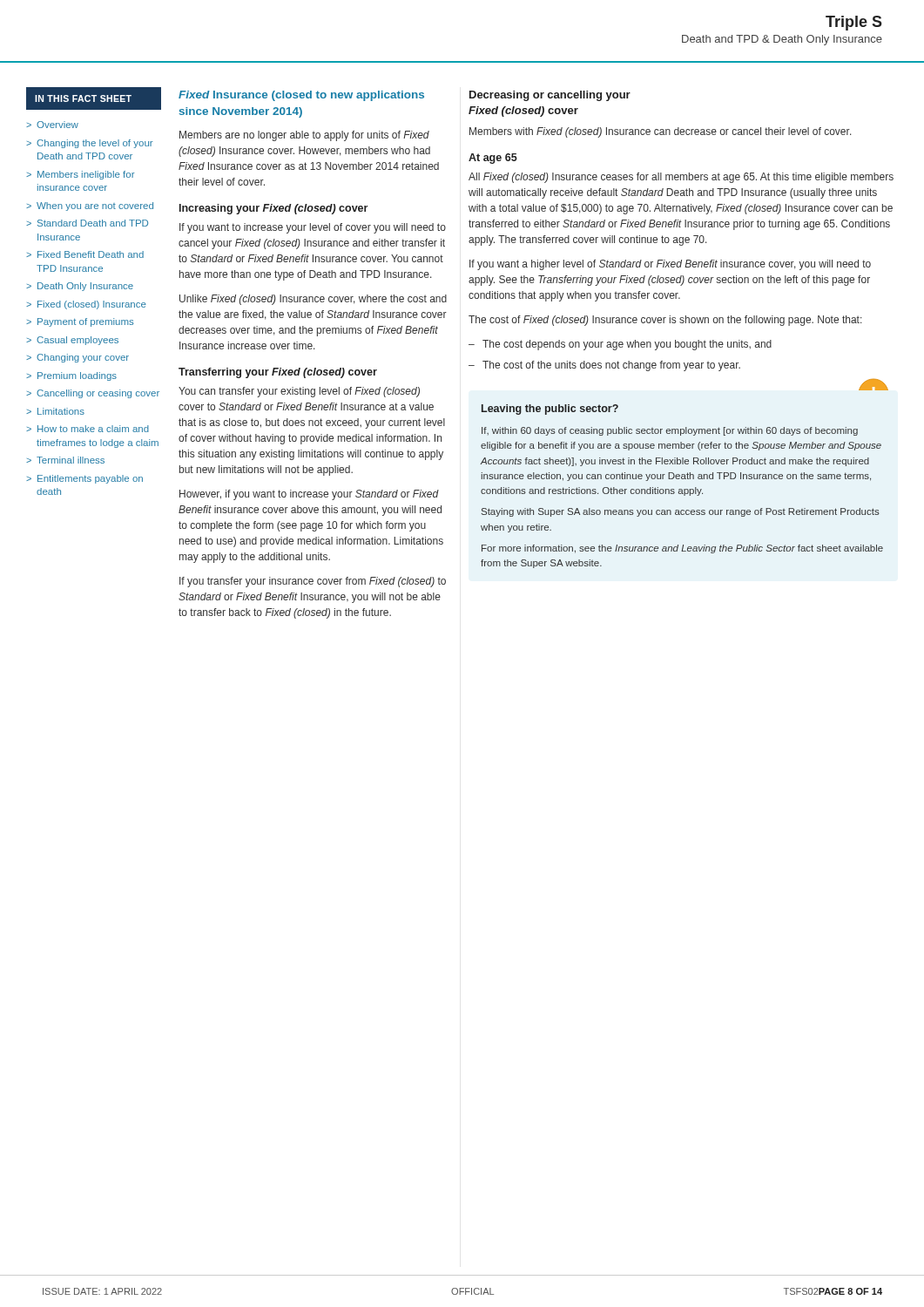Click on the list item containing "Payment of premiums"
This screenshot has width=924, height=1307.
click(85, 322)
